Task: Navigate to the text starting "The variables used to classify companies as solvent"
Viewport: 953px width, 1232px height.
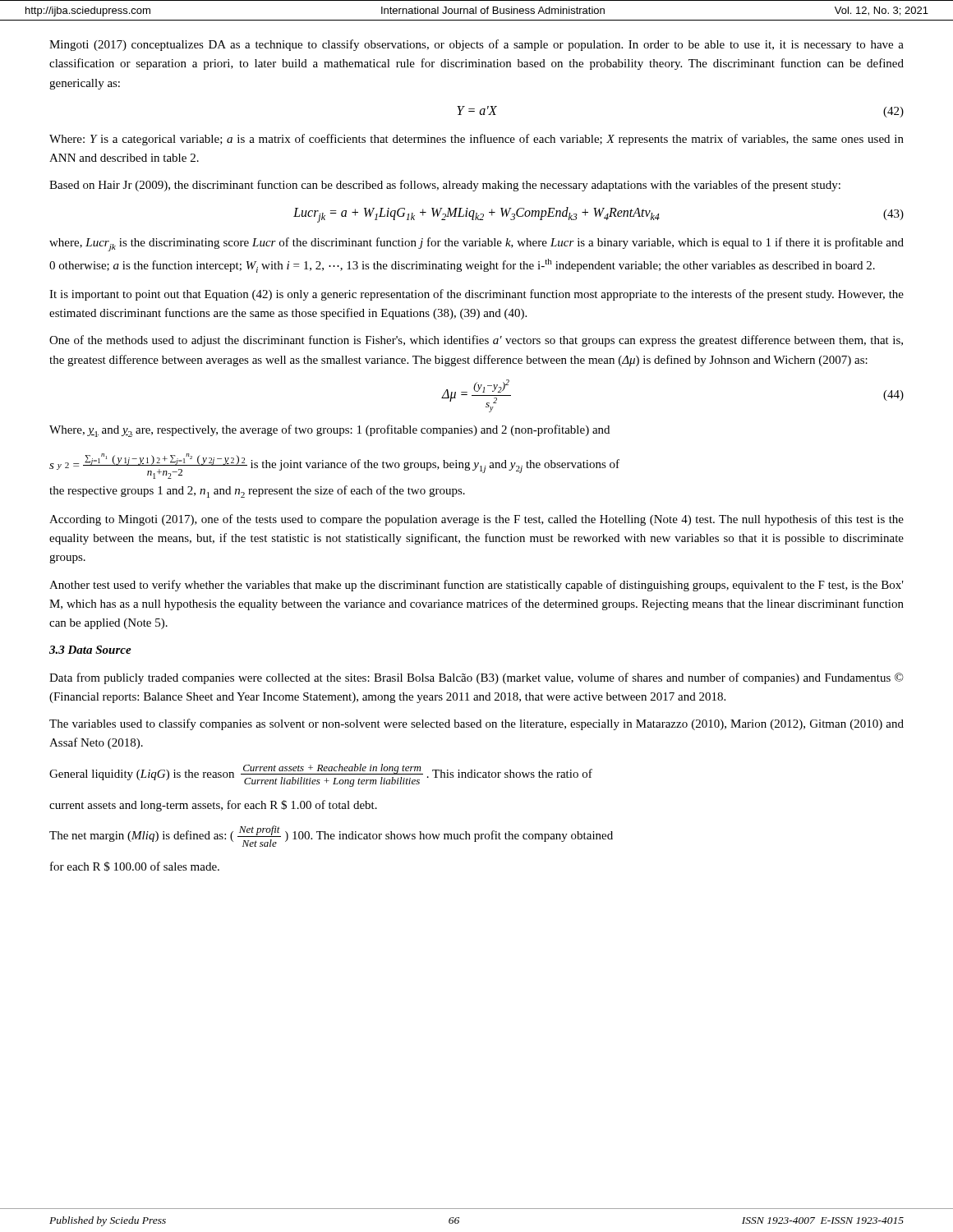Action: coord(476,734)
